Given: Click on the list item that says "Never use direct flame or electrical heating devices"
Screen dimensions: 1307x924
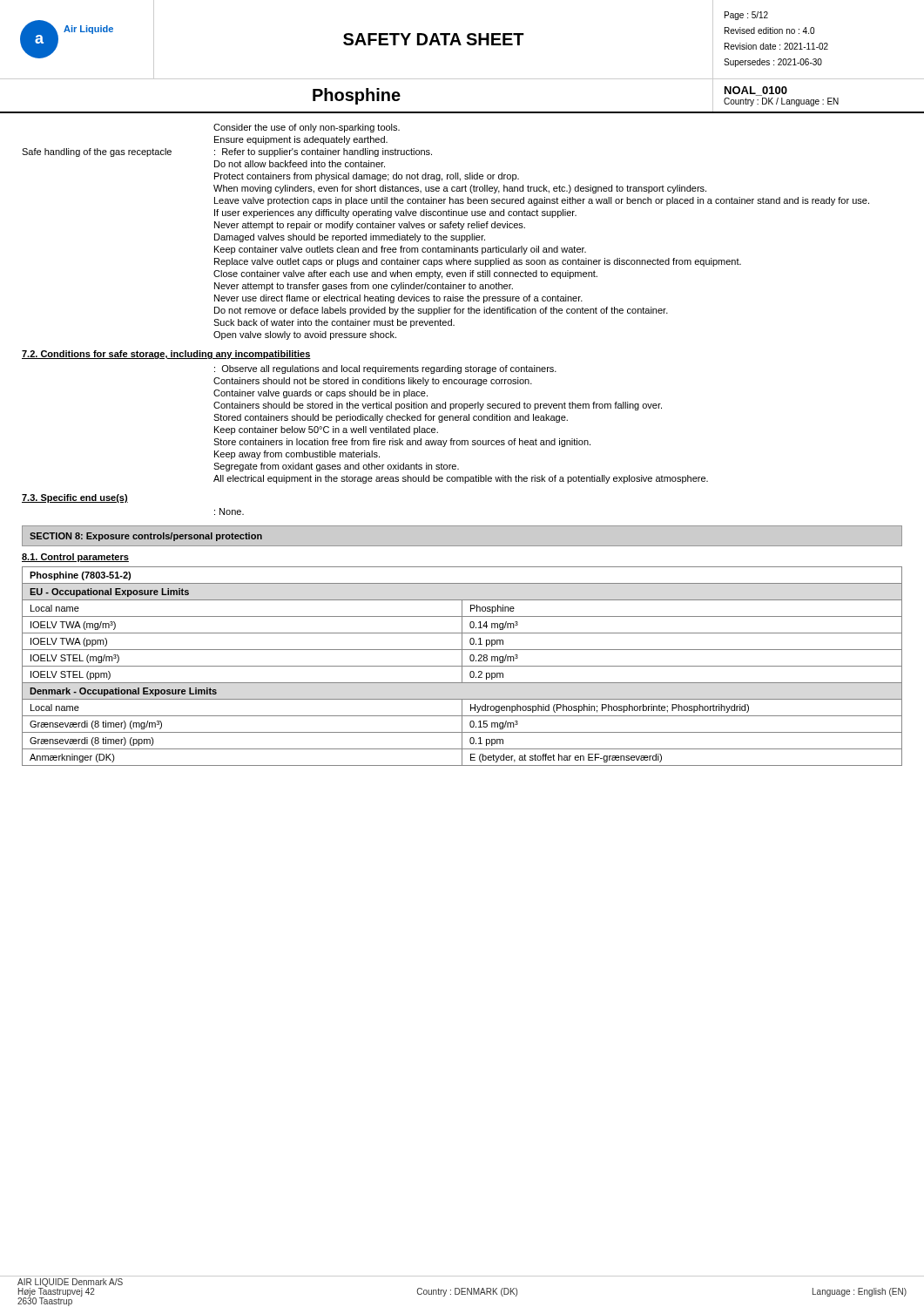Looking at the screenshot, I should 462,298.
